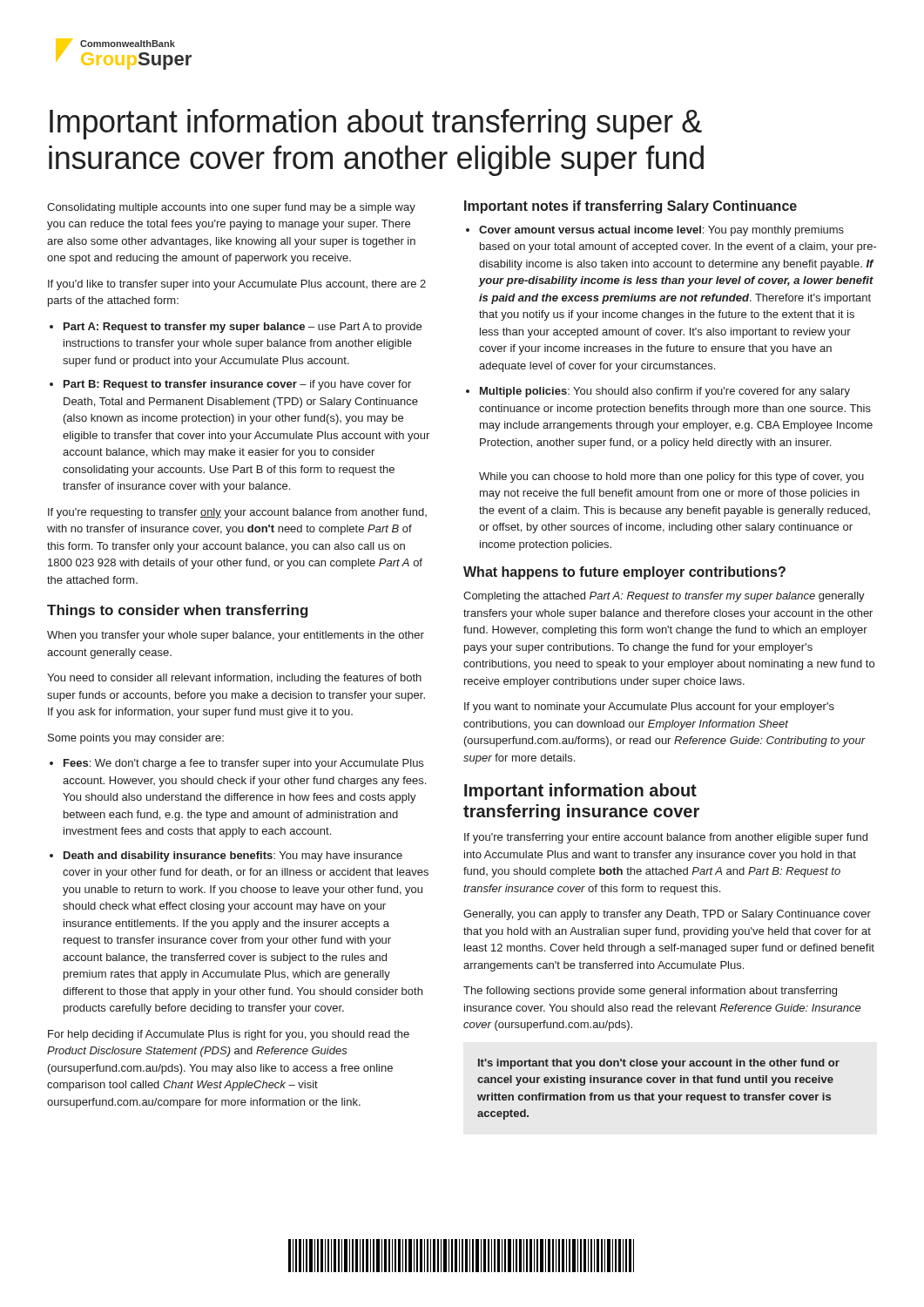Select the list item that says "Multiple policies: You should also"
The height and width of the screenshot is (1307, 924).
tap(670, 468)
